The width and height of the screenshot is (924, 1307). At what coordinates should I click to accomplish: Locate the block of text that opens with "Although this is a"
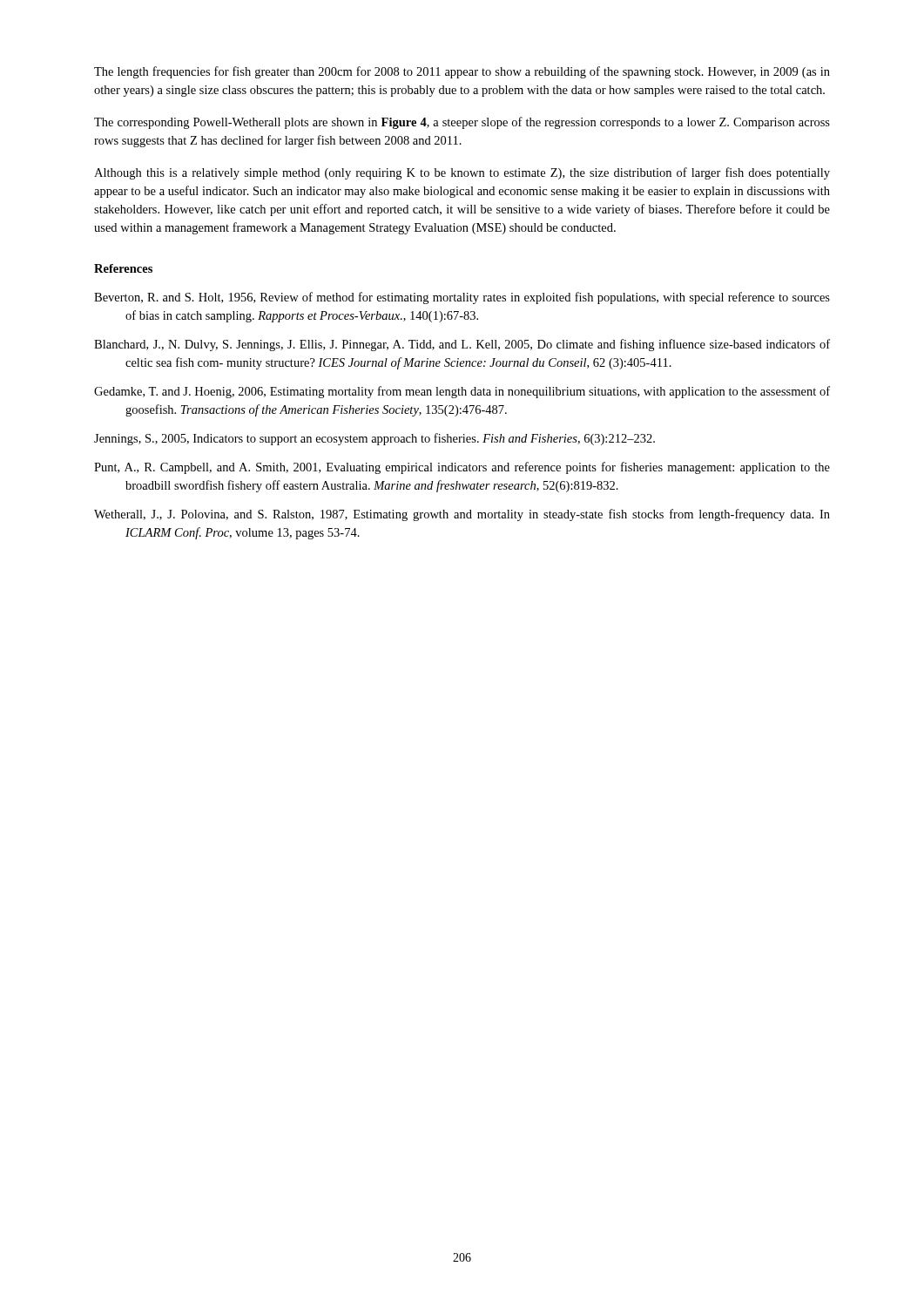tap(462, 200)
